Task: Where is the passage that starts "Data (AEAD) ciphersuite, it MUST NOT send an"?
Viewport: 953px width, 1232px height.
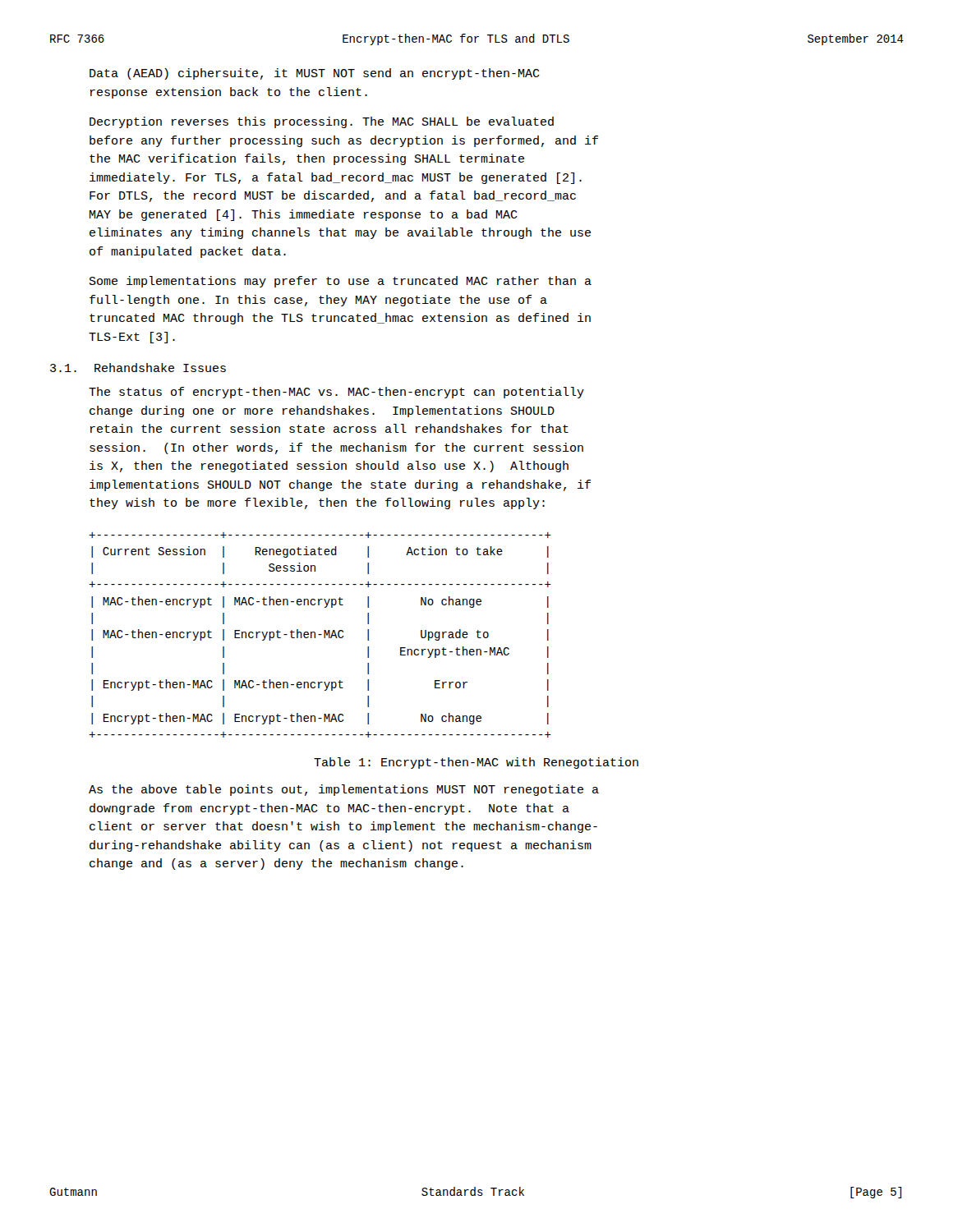Action: tap(314, 84)
